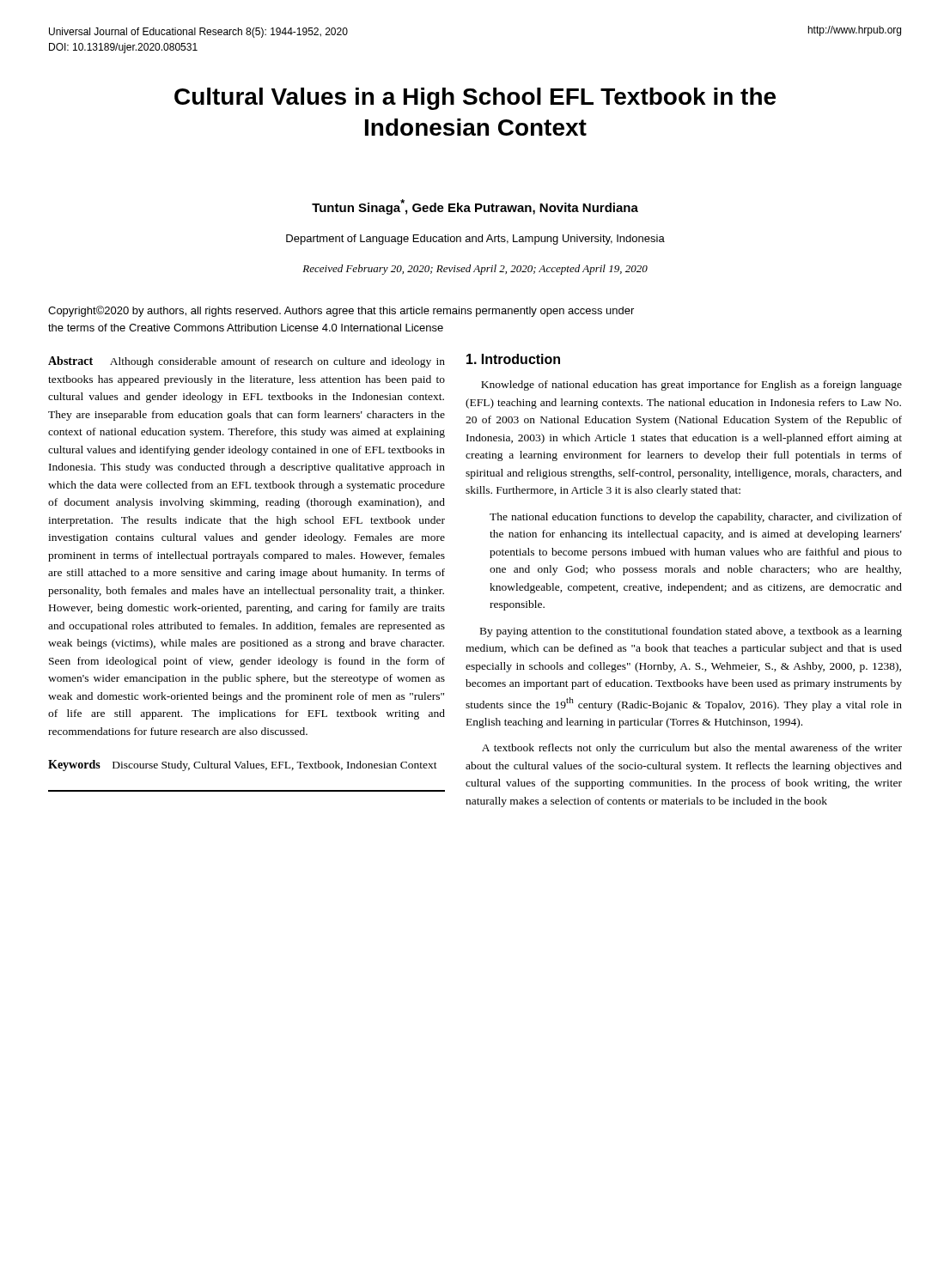The width and height of the screenshot is (950, 1288).
Task: Select the text block that says "Keywords Discourse Study, Cultural Values, EFL, Textbook,"
Action: [242, 765]
